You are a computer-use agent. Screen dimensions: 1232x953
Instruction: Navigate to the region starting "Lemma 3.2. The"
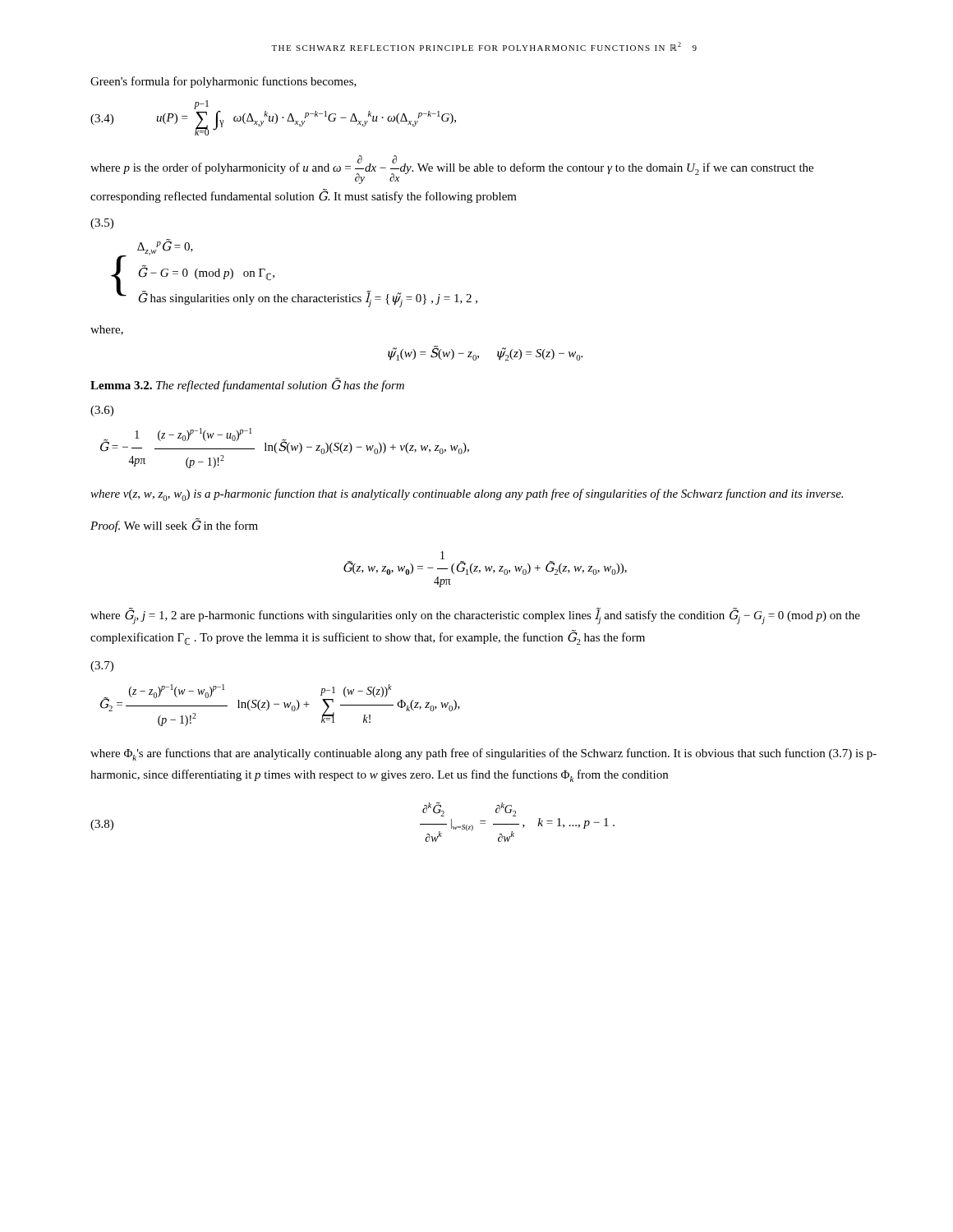tap(248, 385)
